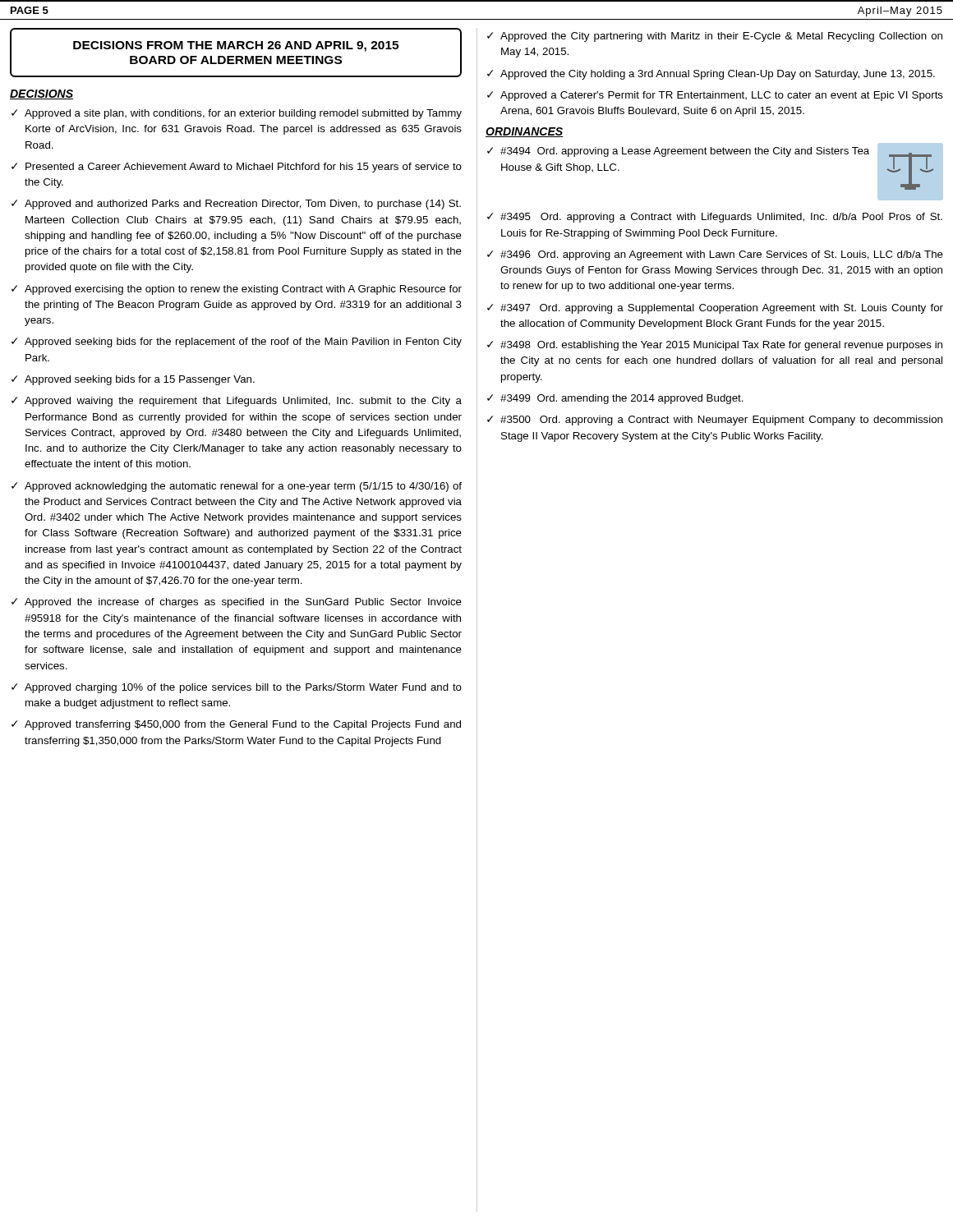Click on the title that reads "DECISIONS FROM THE MARCH 26"

point(236,53)
